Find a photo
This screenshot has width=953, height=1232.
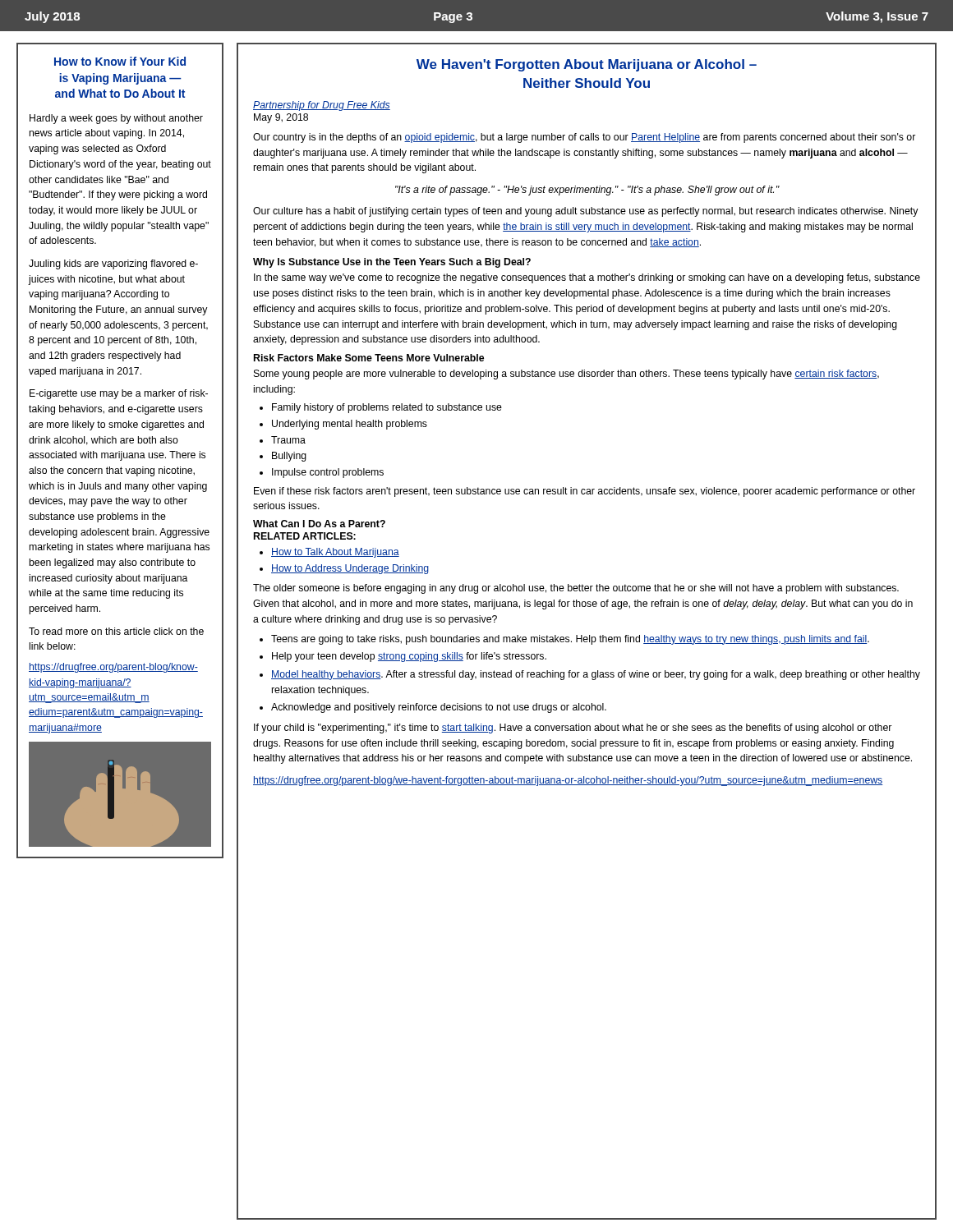coord(120,795)
